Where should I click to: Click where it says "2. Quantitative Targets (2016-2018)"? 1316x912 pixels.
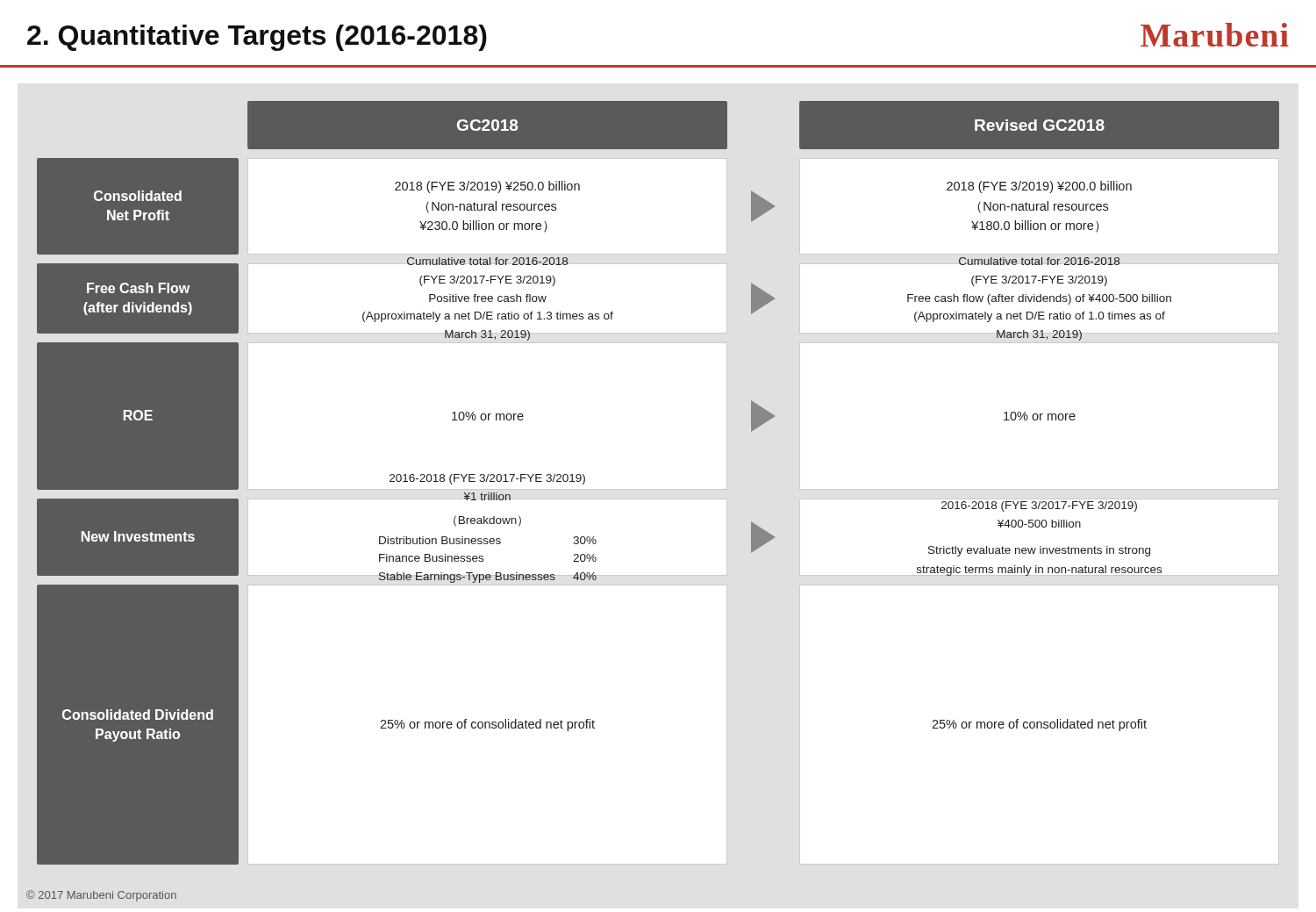(257, 35)
